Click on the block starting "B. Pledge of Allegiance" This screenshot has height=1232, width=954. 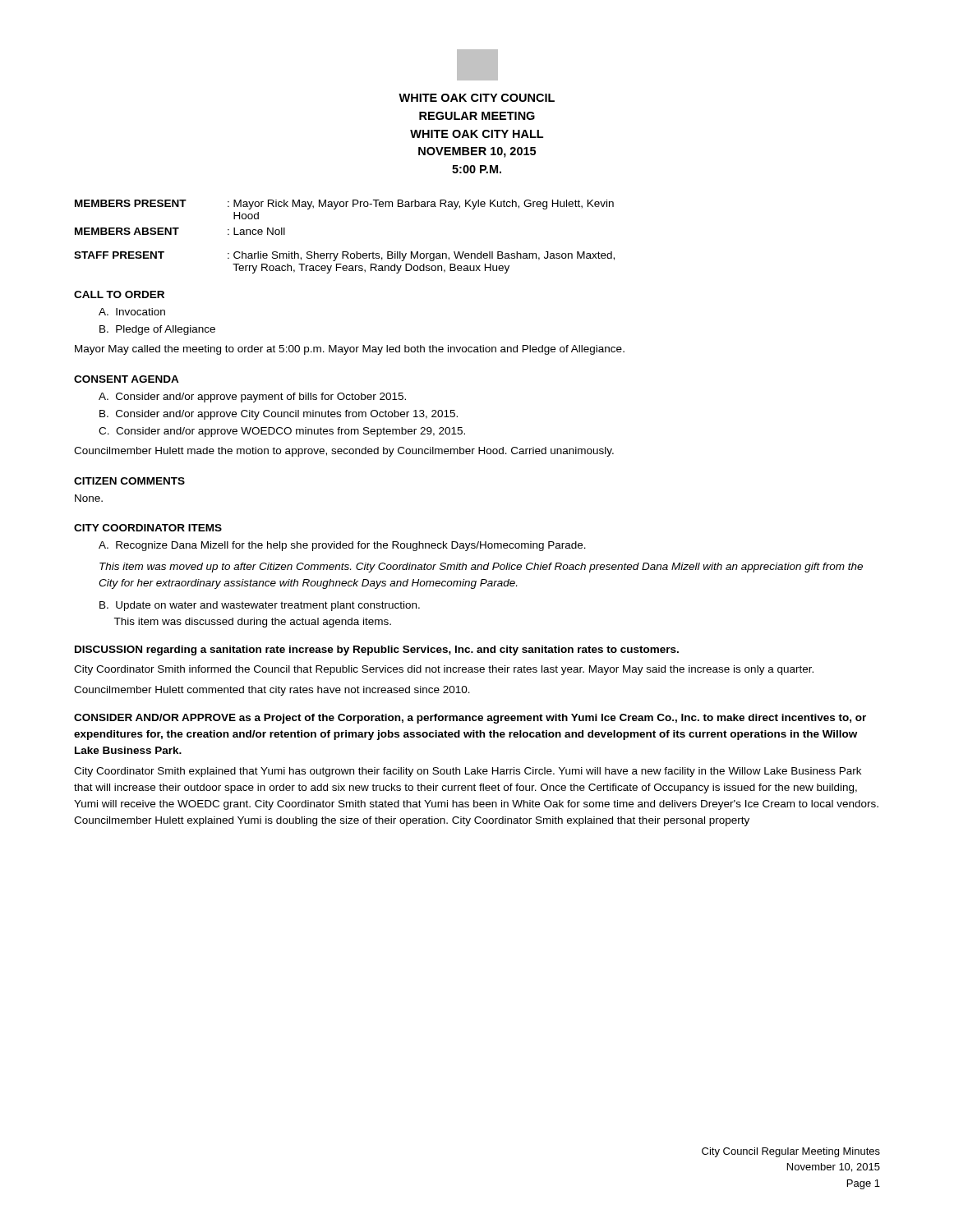tap(157, 329)
